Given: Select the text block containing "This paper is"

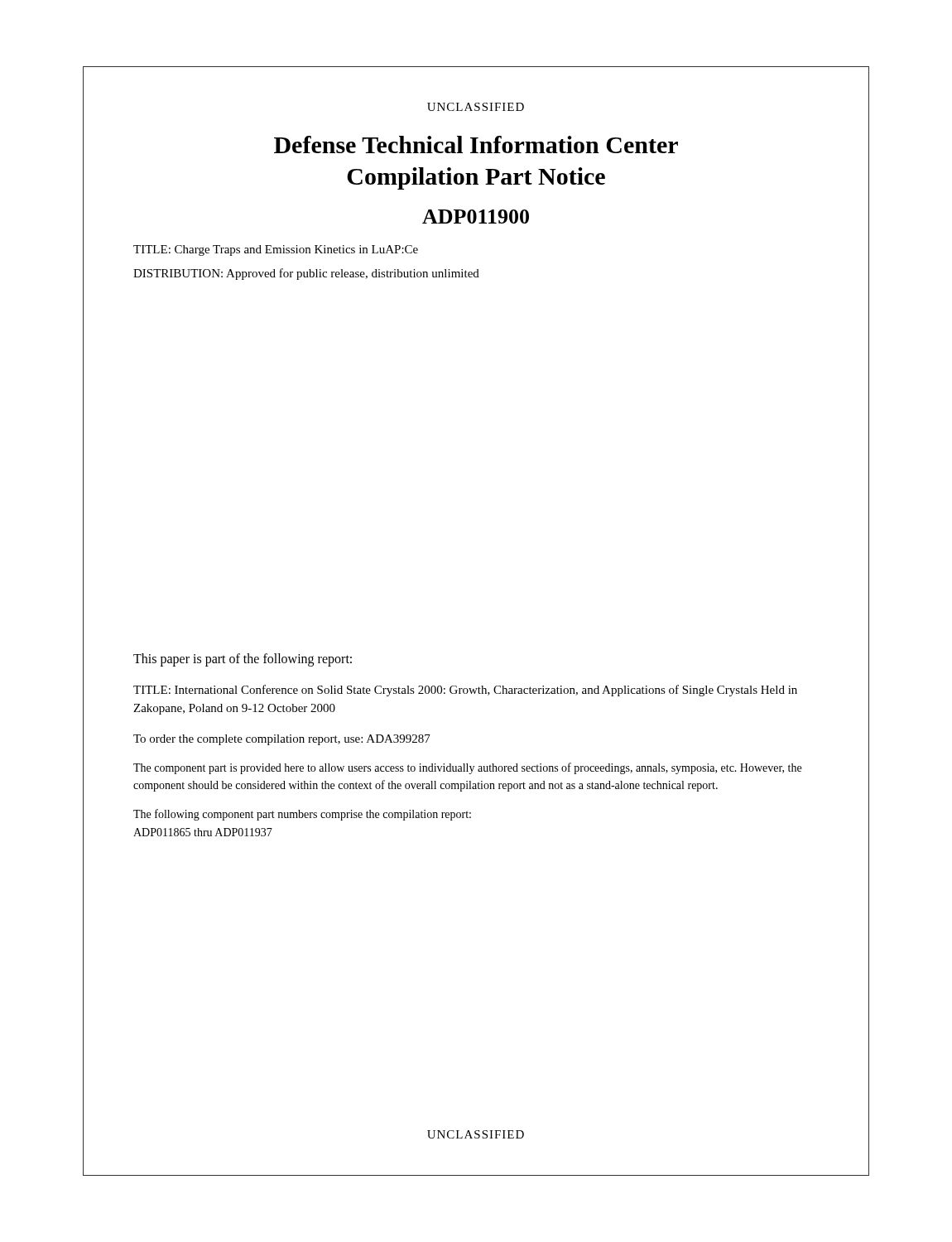Looking at the screenshot, I should (x=243, y=658).
